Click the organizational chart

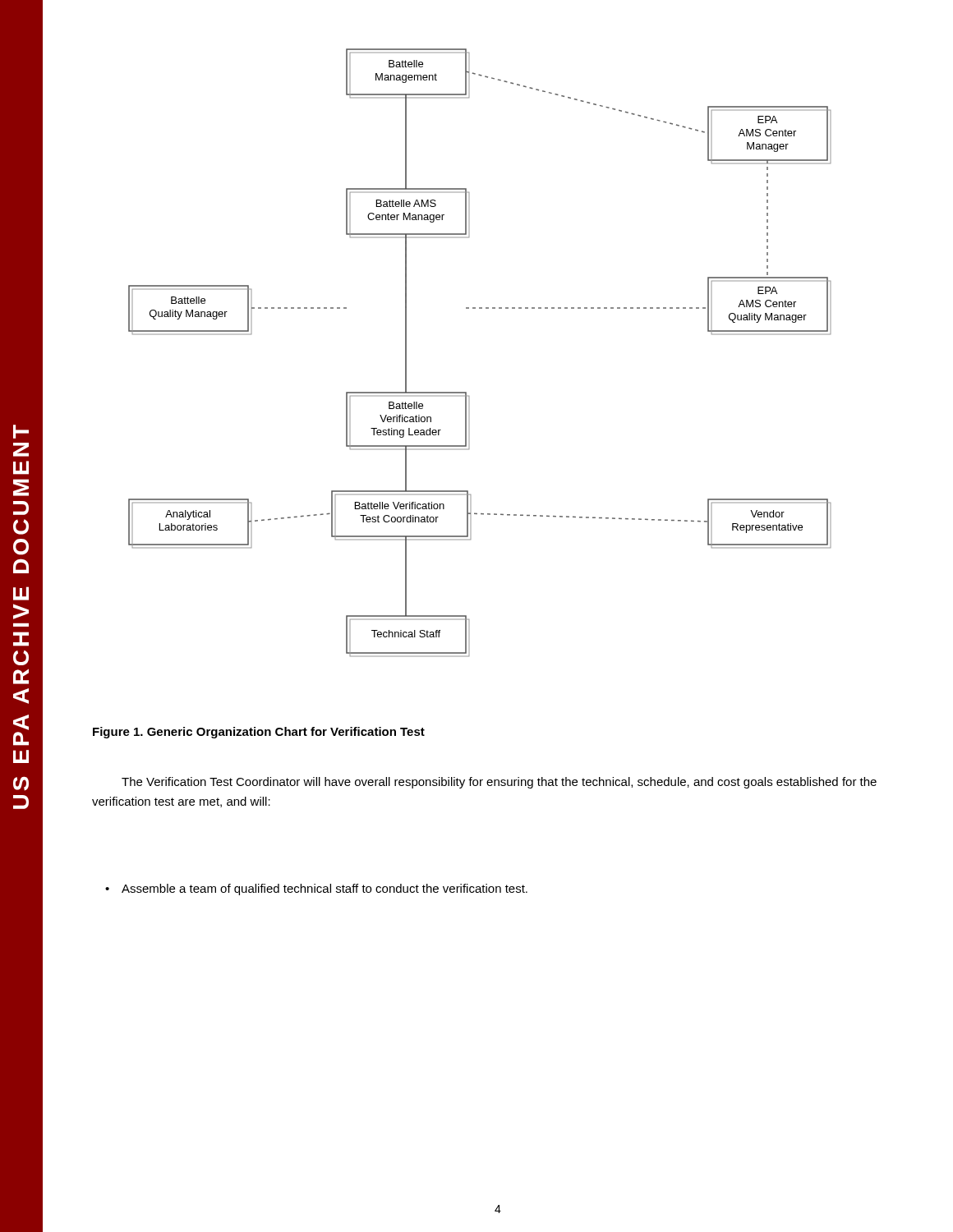coord(495,370)
